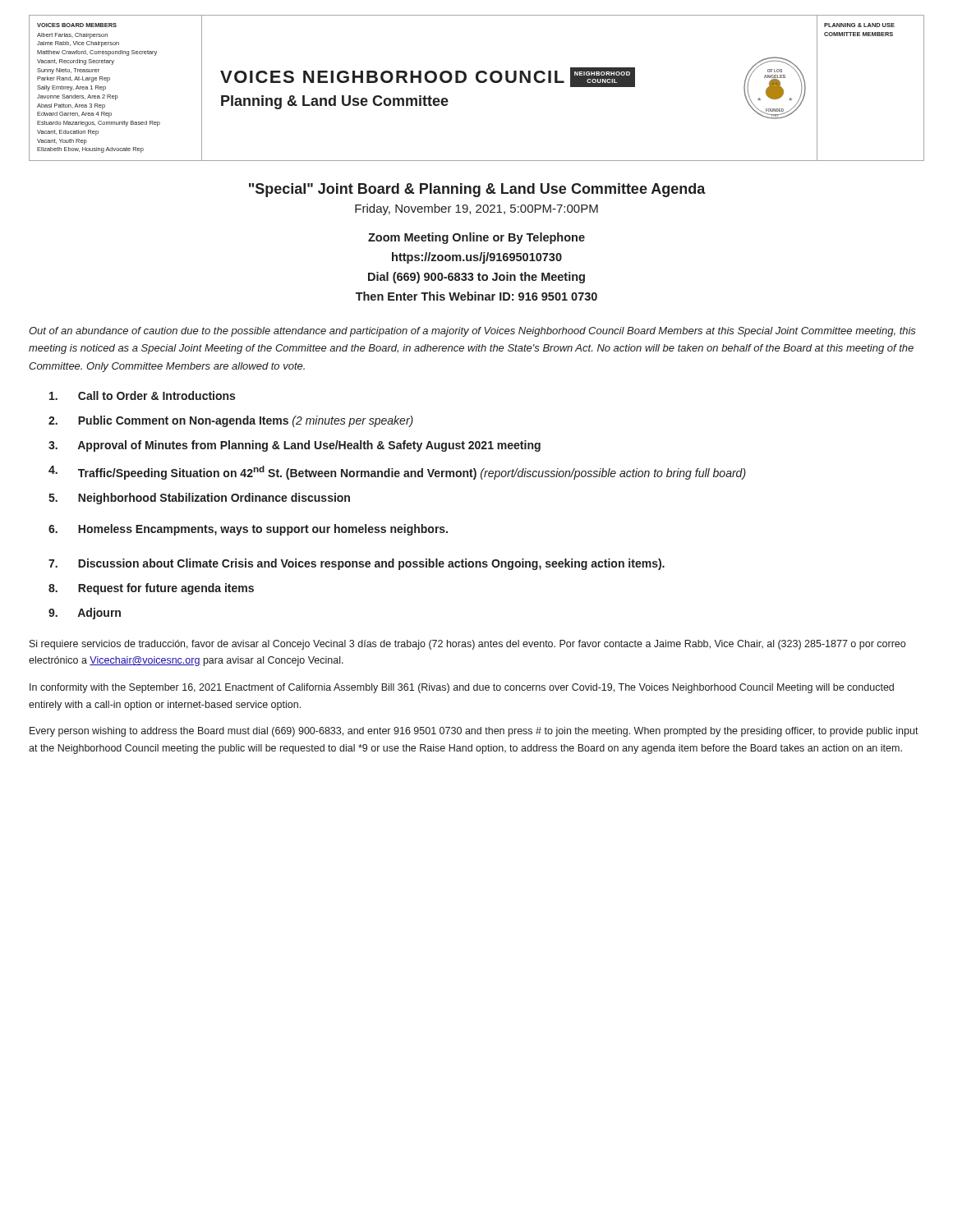
Task: Find the text block starting "Si requiere servicios de traducción,"
Action: (x=467, y=652)
